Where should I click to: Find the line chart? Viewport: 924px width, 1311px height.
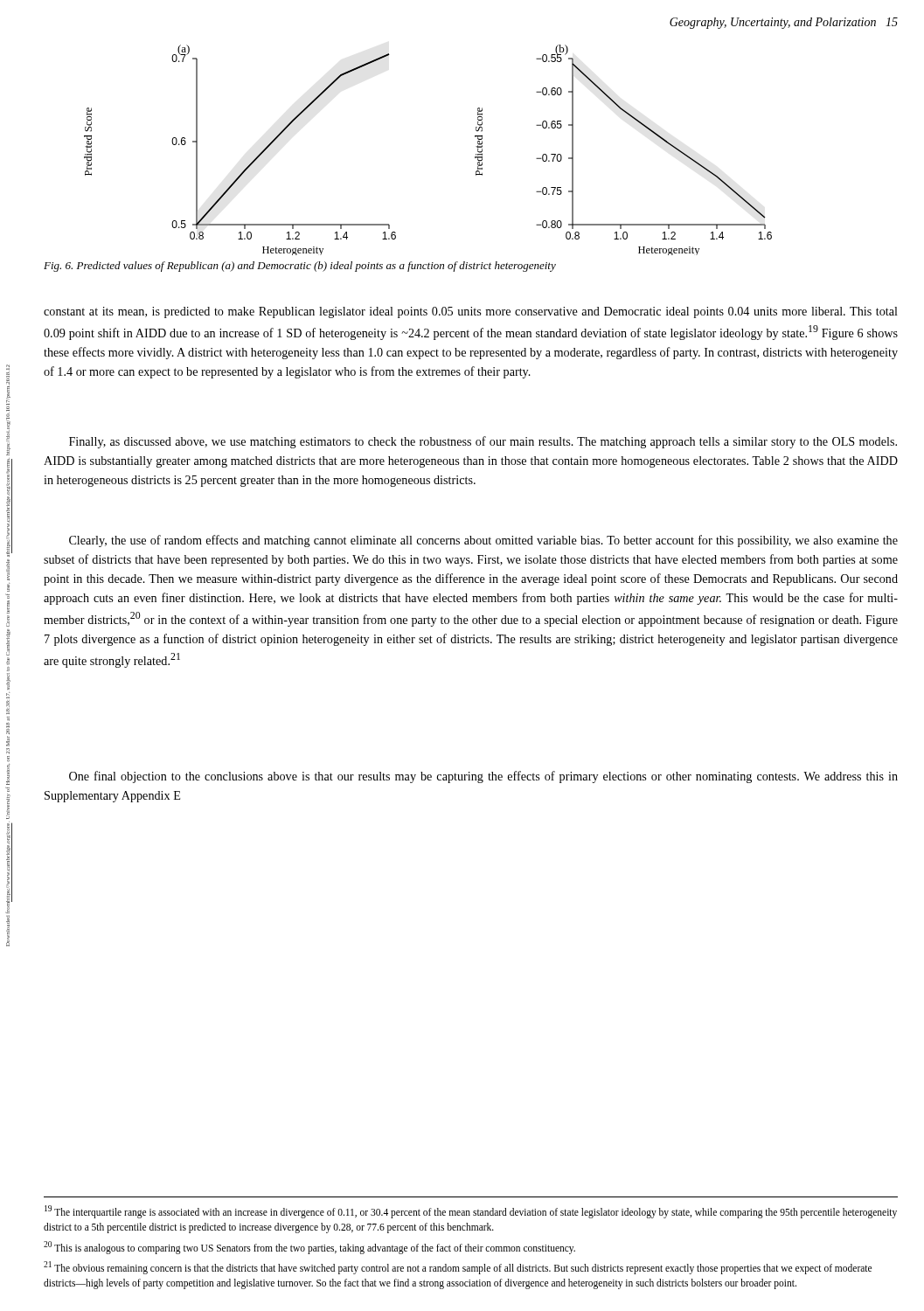pos(473,148)
